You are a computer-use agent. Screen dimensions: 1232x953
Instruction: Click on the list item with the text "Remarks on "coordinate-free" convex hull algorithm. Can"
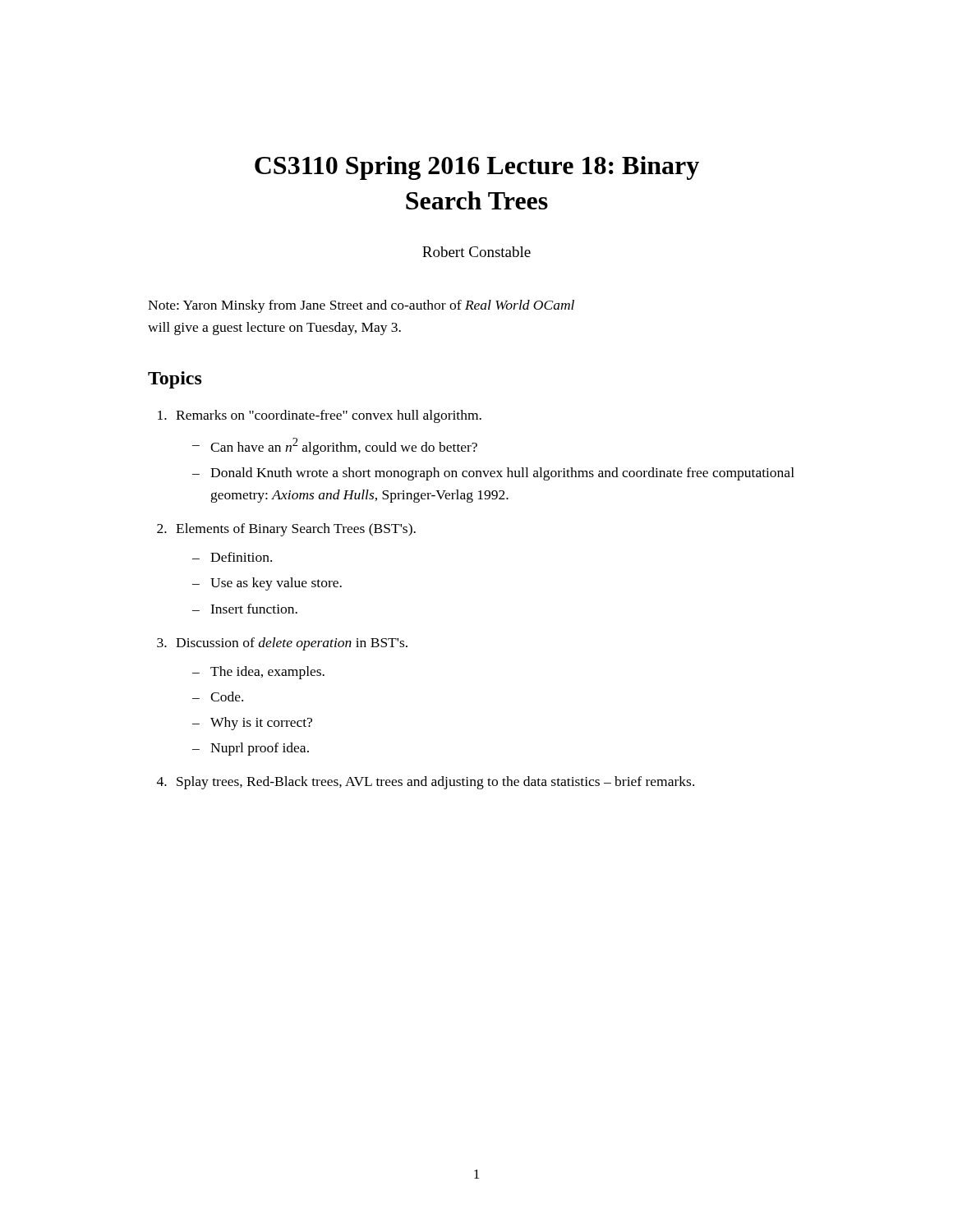(329, 416)
